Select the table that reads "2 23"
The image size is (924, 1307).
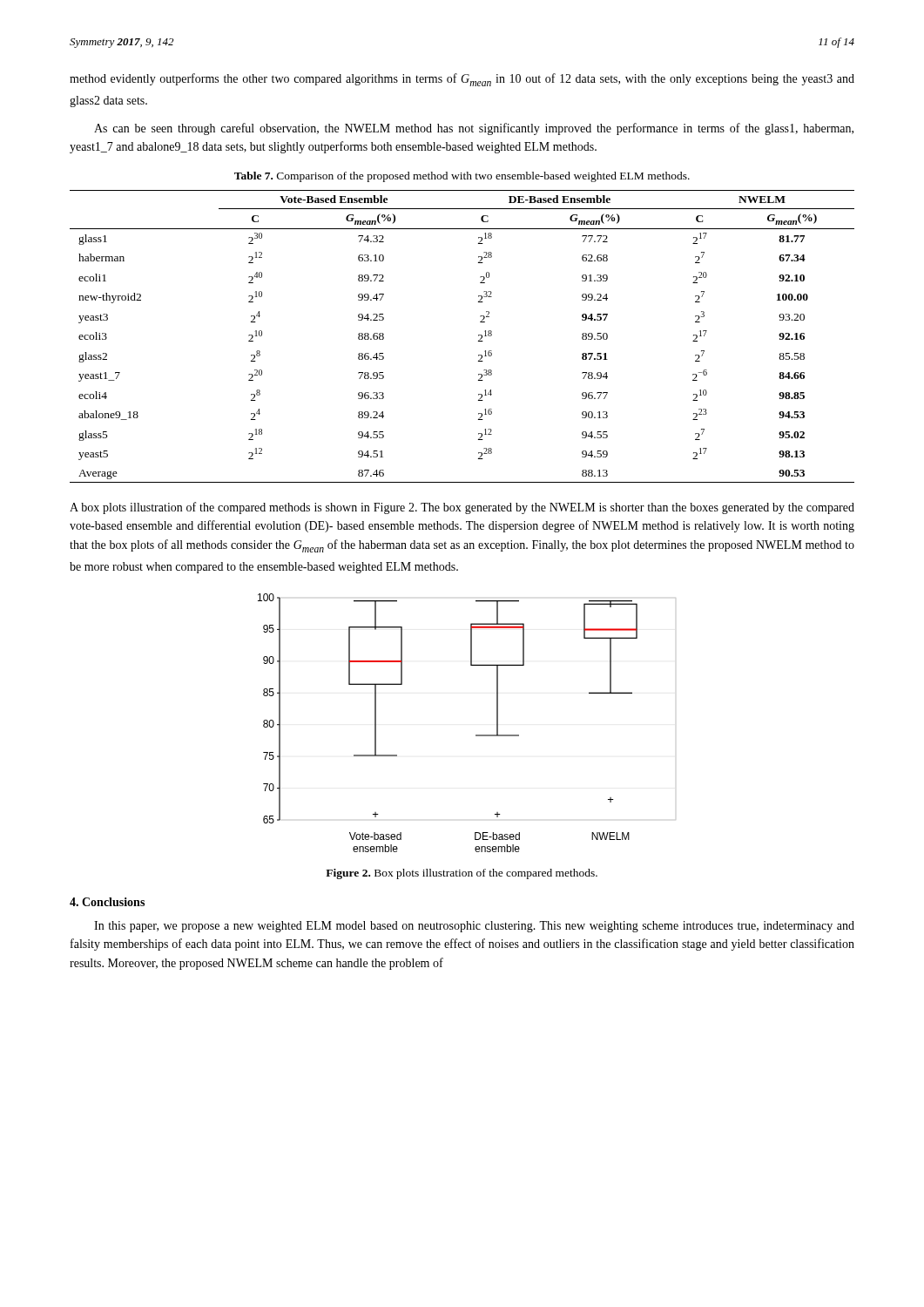(462, 336)
